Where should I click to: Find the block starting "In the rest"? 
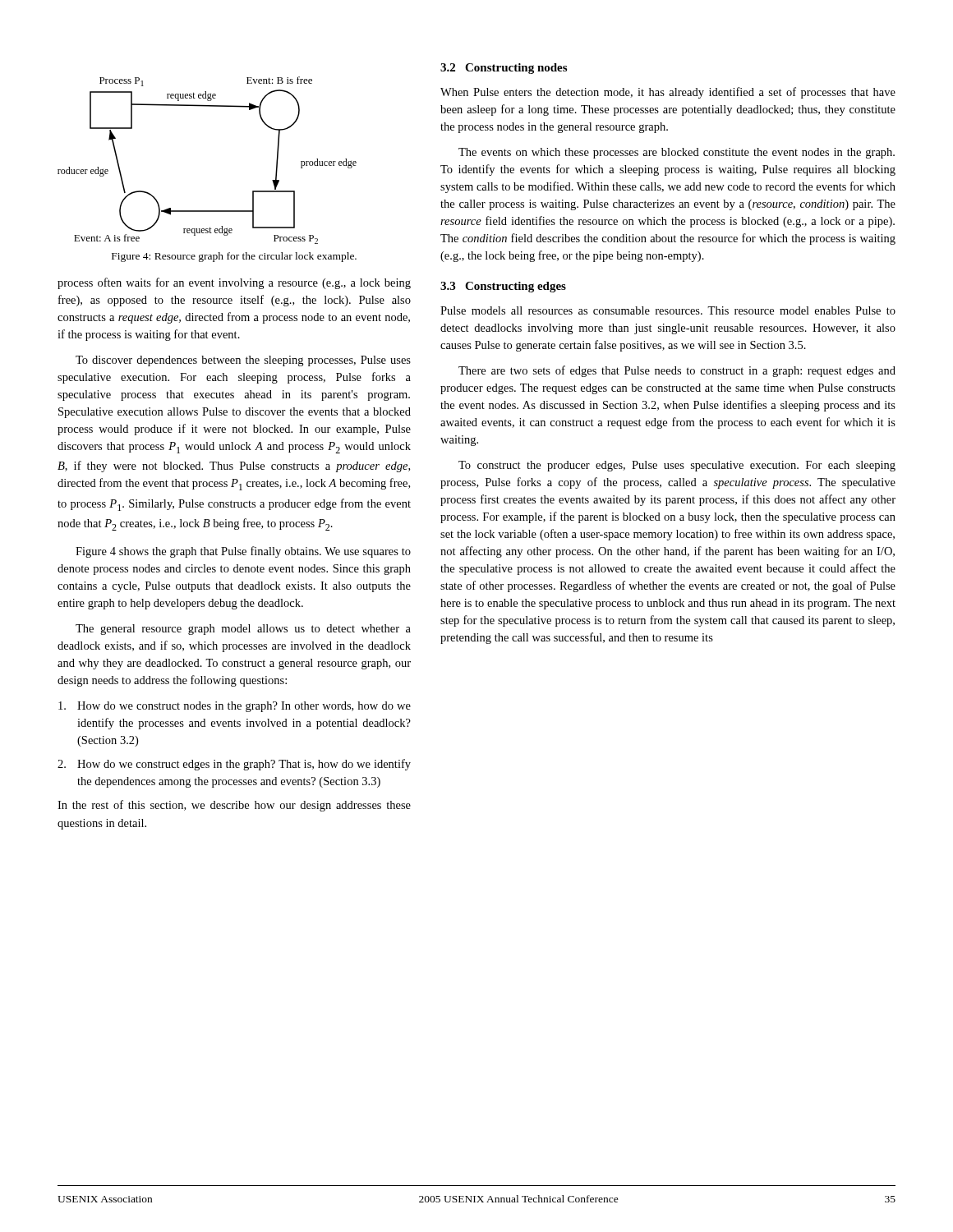(x=234, y=814)
